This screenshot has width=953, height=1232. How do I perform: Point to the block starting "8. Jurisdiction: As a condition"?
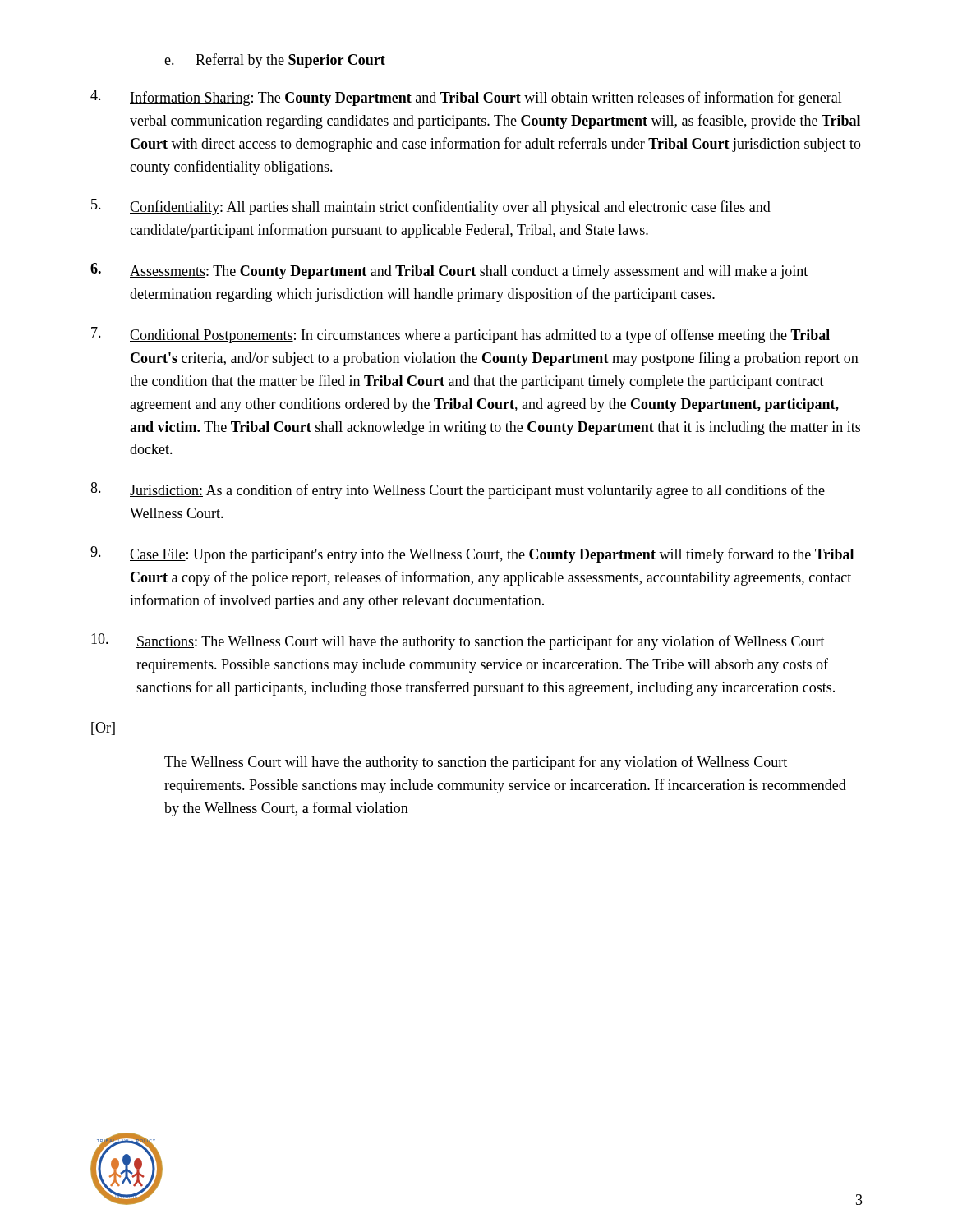[x=476, y=503]
